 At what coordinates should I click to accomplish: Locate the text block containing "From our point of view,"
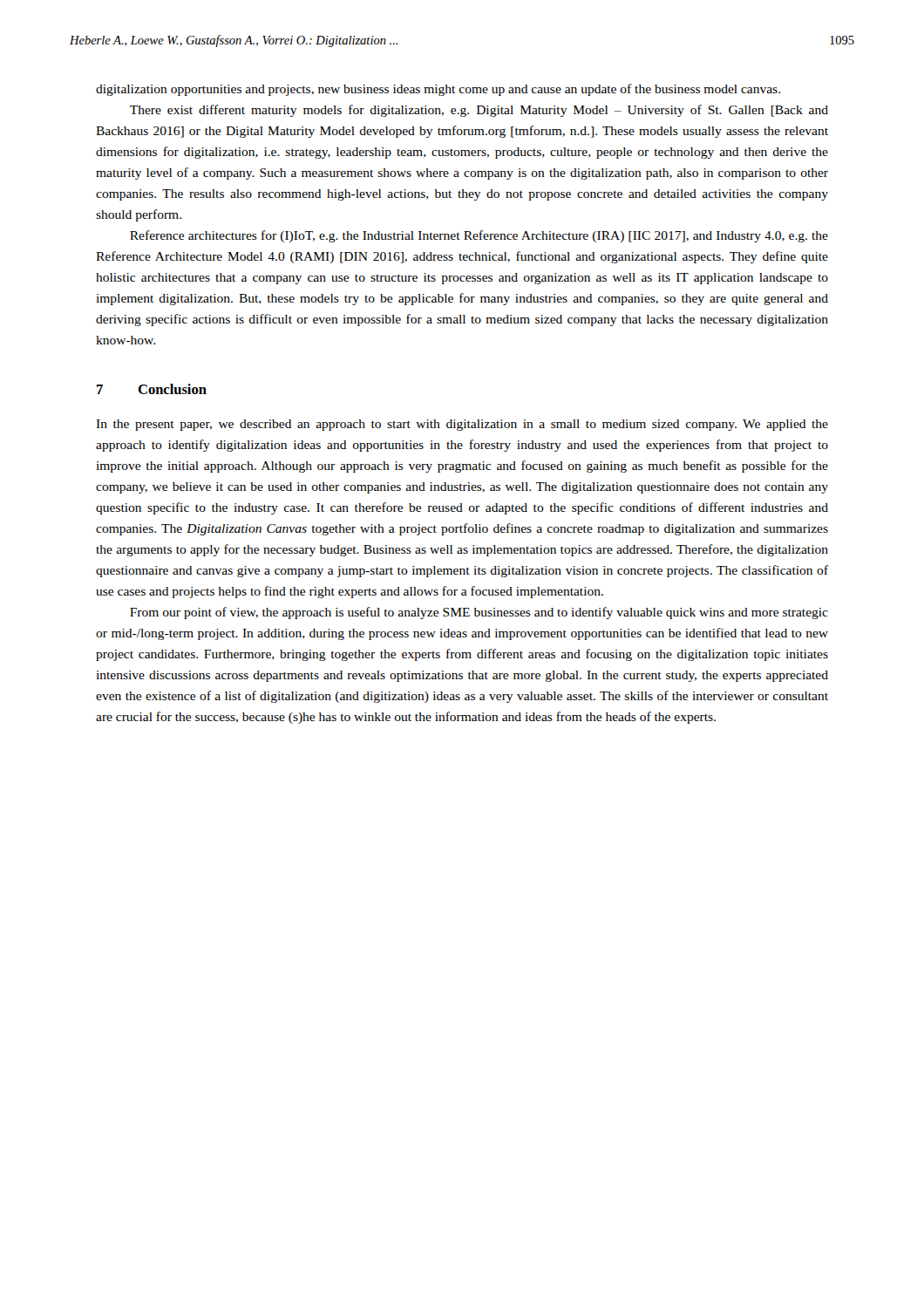(x=462, y=664)
